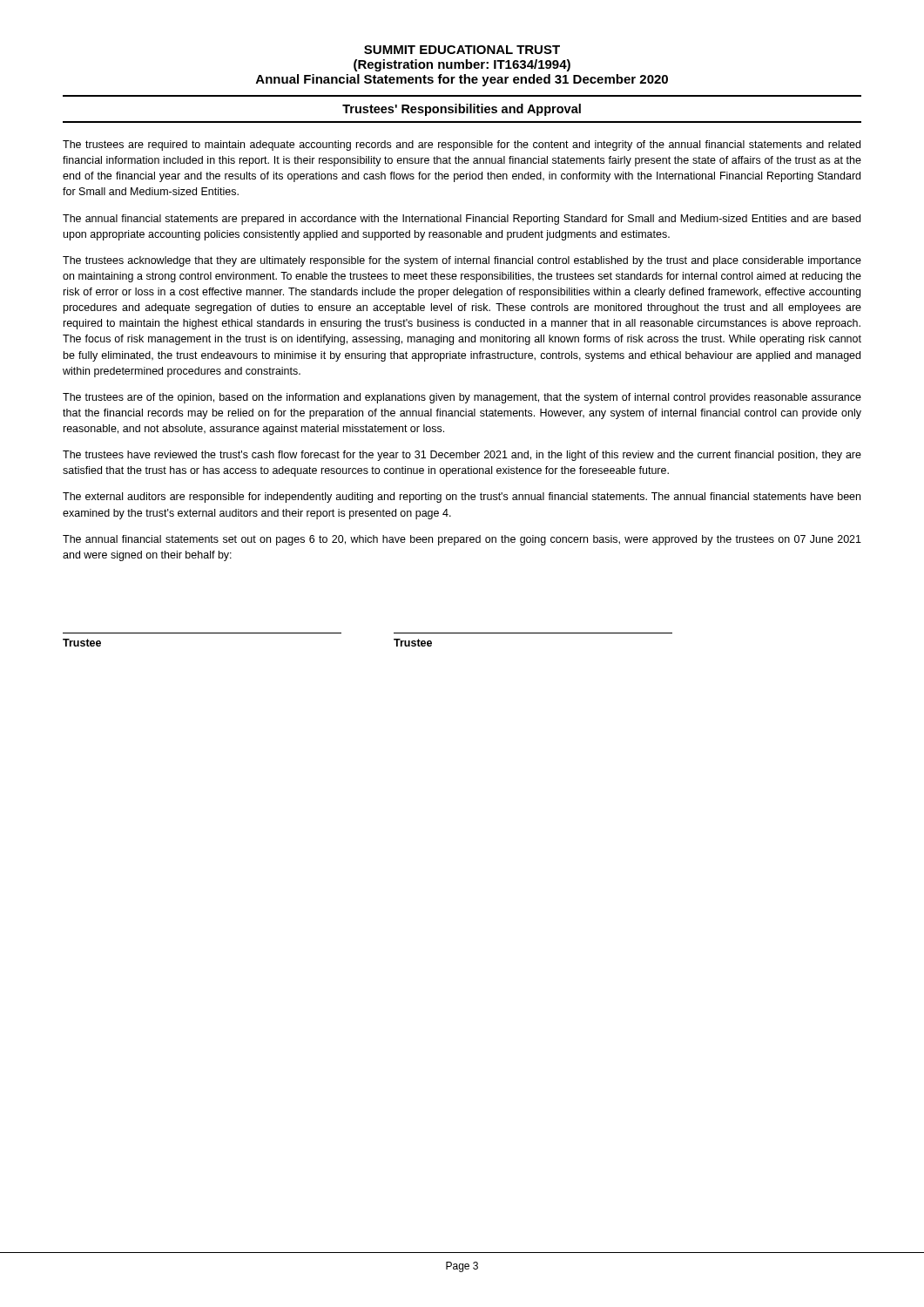Image resolution: width=924 pixels, height=1307 pixels.
Task: Navigate to the passage starting "The trustees acknowledge that they are"
Action: click(462, 316)
